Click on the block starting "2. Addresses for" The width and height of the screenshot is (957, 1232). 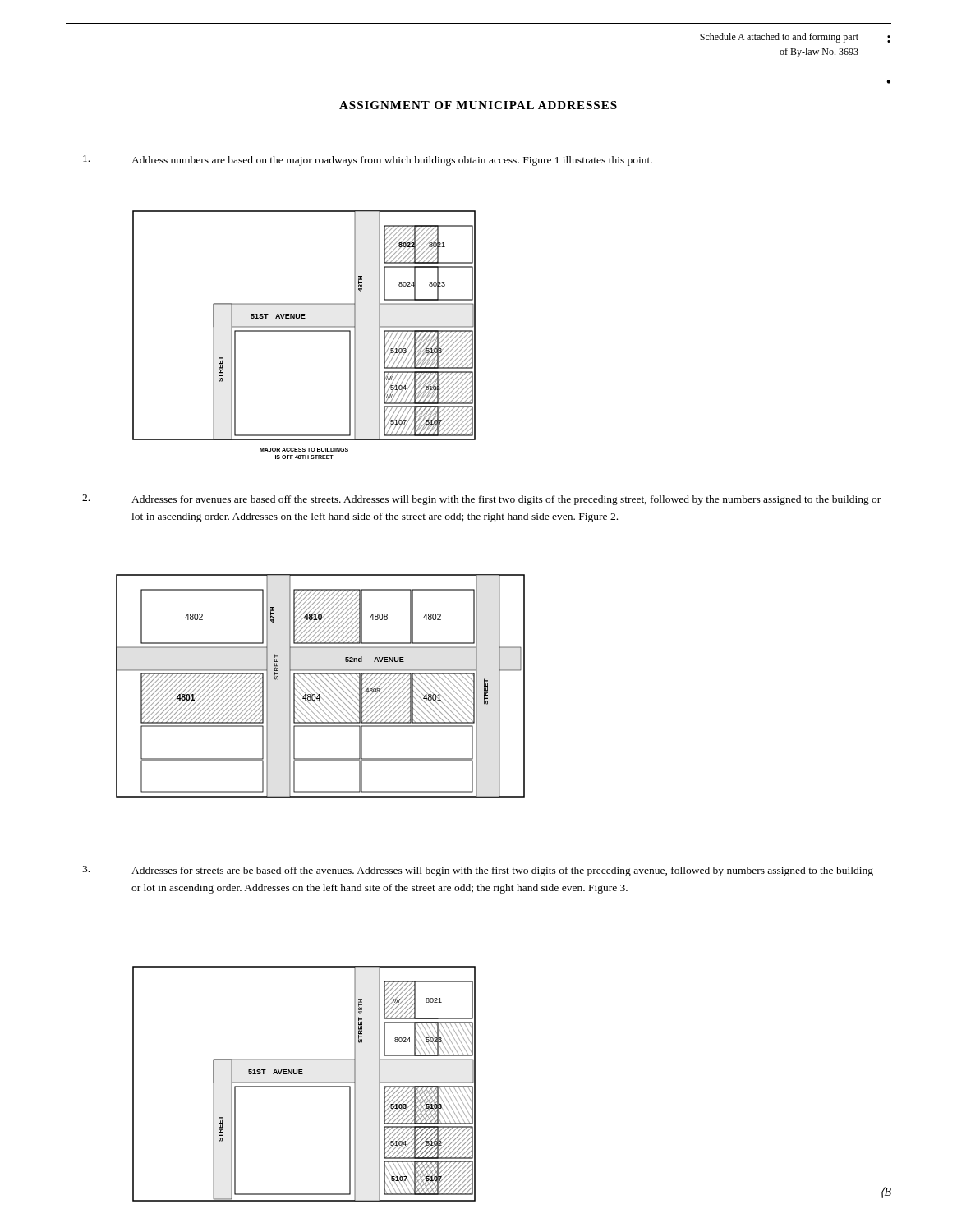click(483, 508)
